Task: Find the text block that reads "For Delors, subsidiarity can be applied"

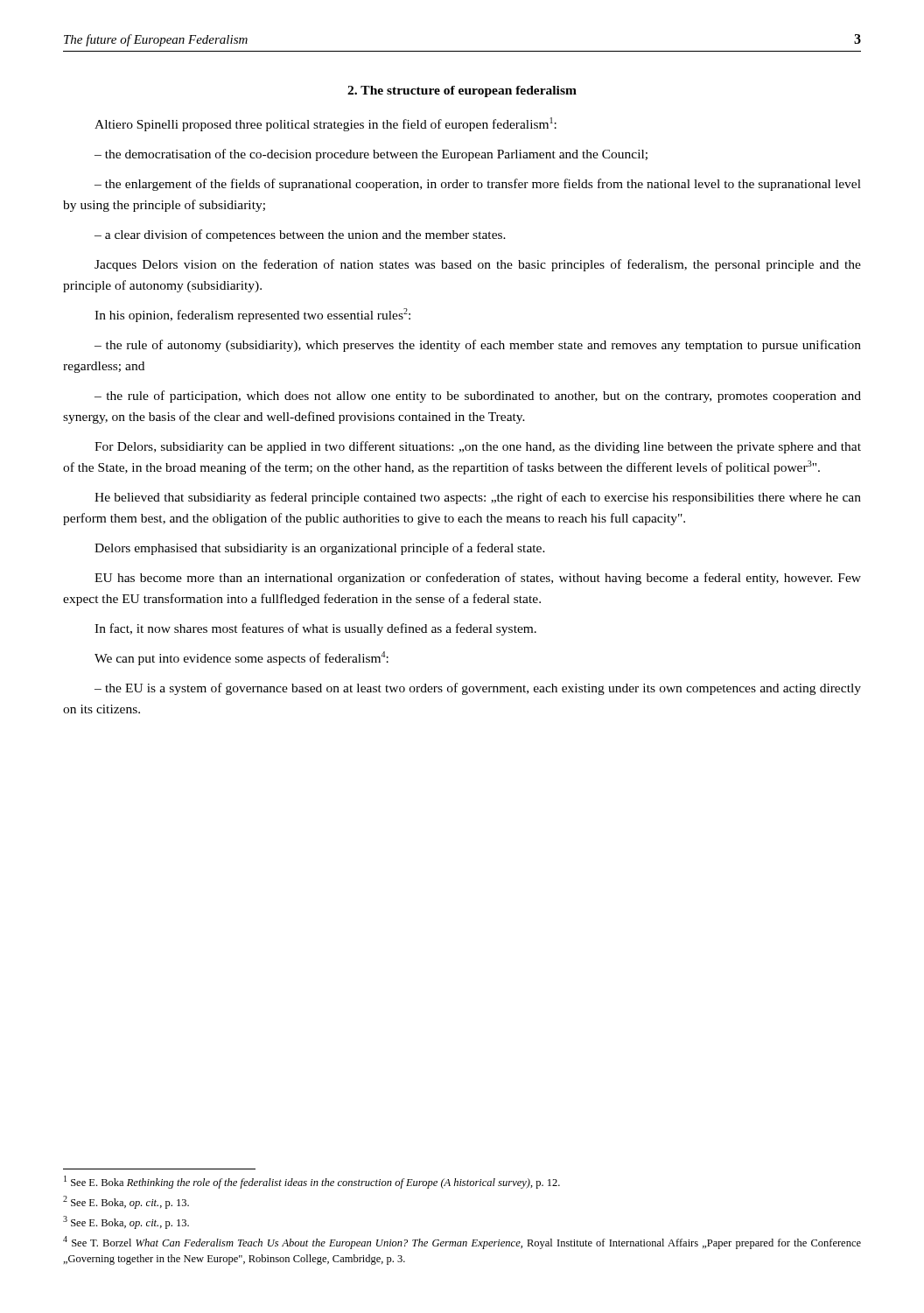Action: (462, 457)
